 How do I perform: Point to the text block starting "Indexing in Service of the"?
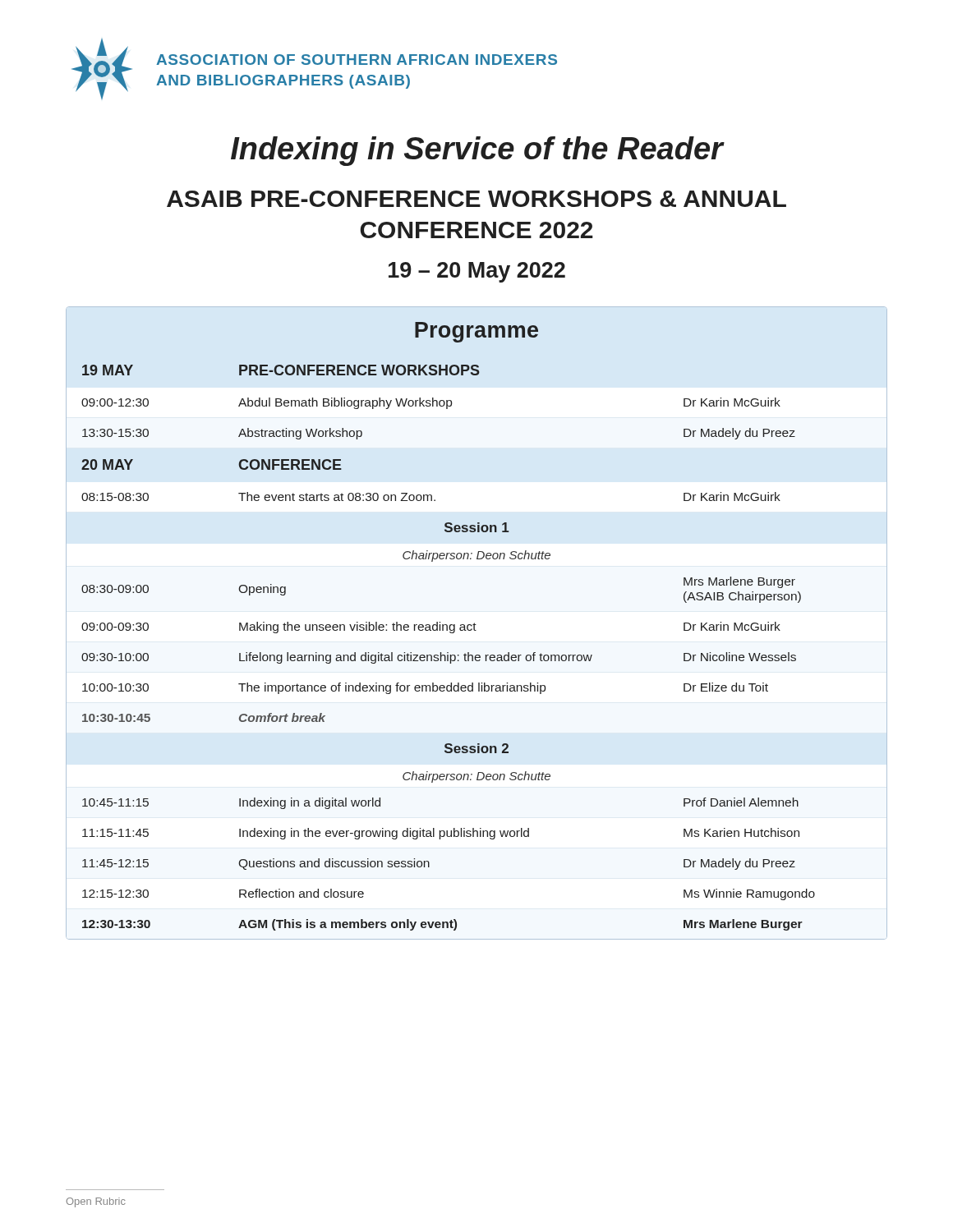click(x=476, y=149)
